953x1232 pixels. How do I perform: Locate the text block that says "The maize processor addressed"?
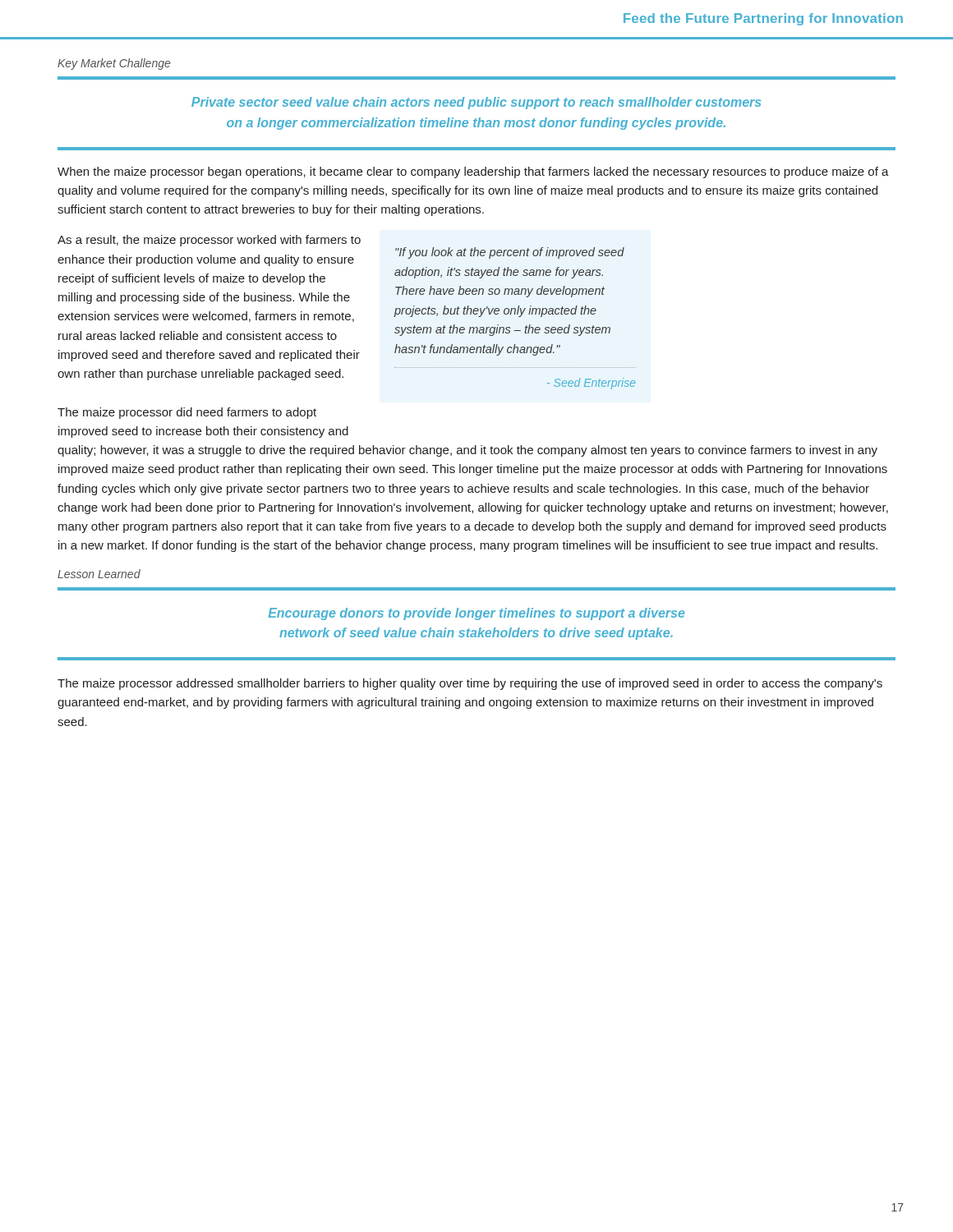470,702
